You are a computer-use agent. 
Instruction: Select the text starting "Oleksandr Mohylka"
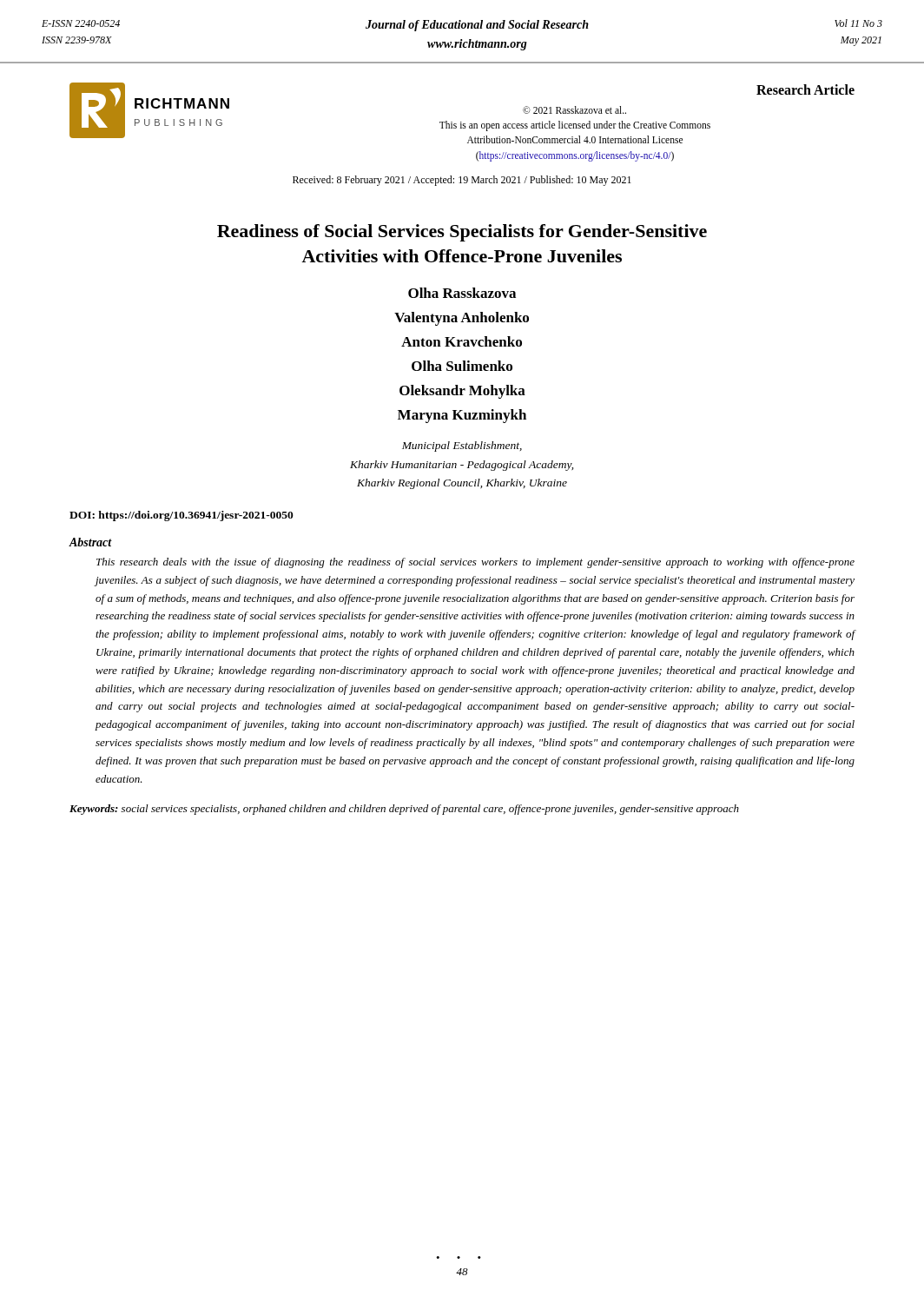[x=462, y=391]
